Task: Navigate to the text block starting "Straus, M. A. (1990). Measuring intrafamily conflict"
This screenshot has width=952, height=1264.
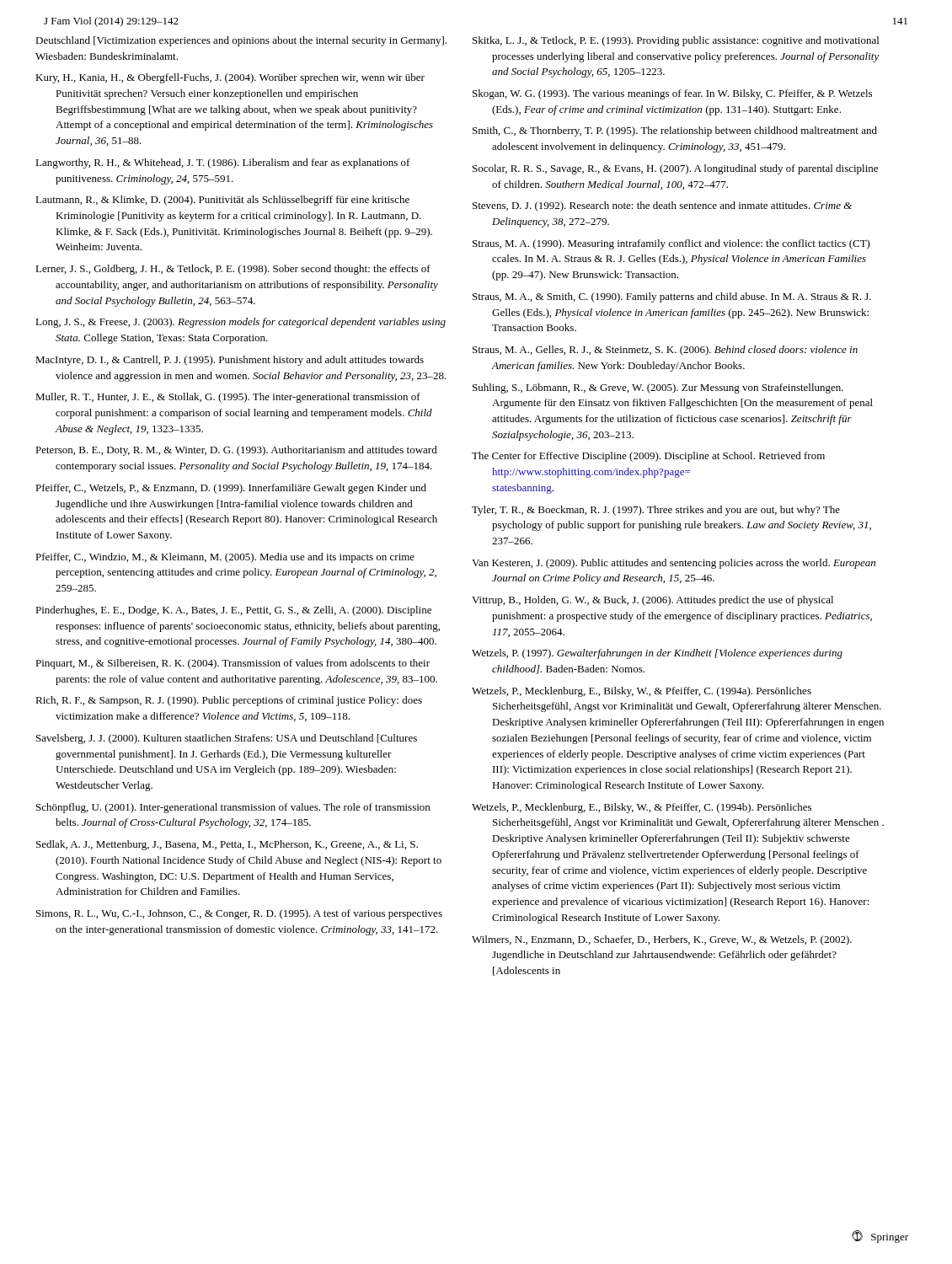Action: tap(671, 259)
